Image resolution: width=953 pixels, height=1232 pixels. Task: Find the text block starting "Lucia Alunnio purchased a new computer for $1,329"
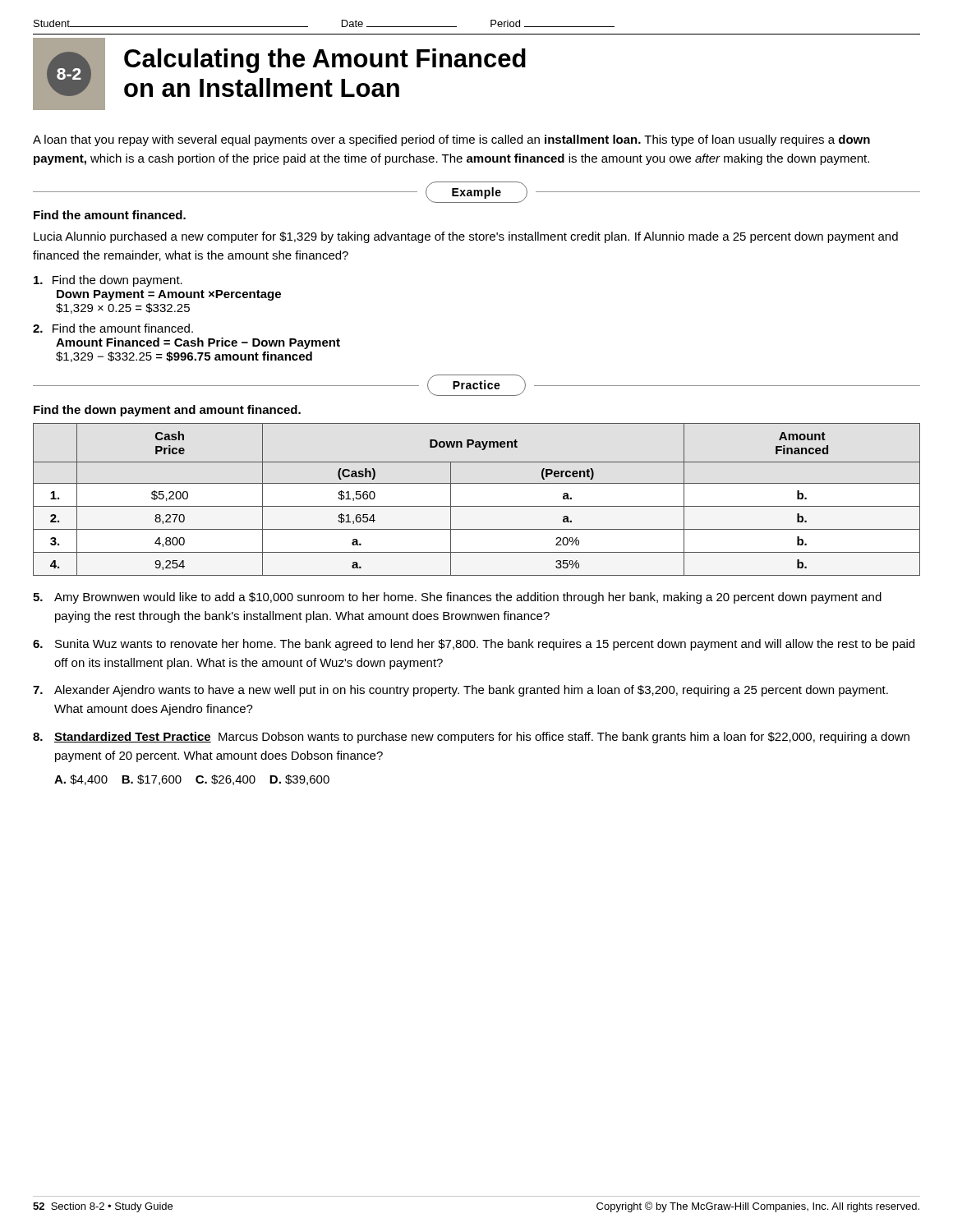[x=466, y=245]
